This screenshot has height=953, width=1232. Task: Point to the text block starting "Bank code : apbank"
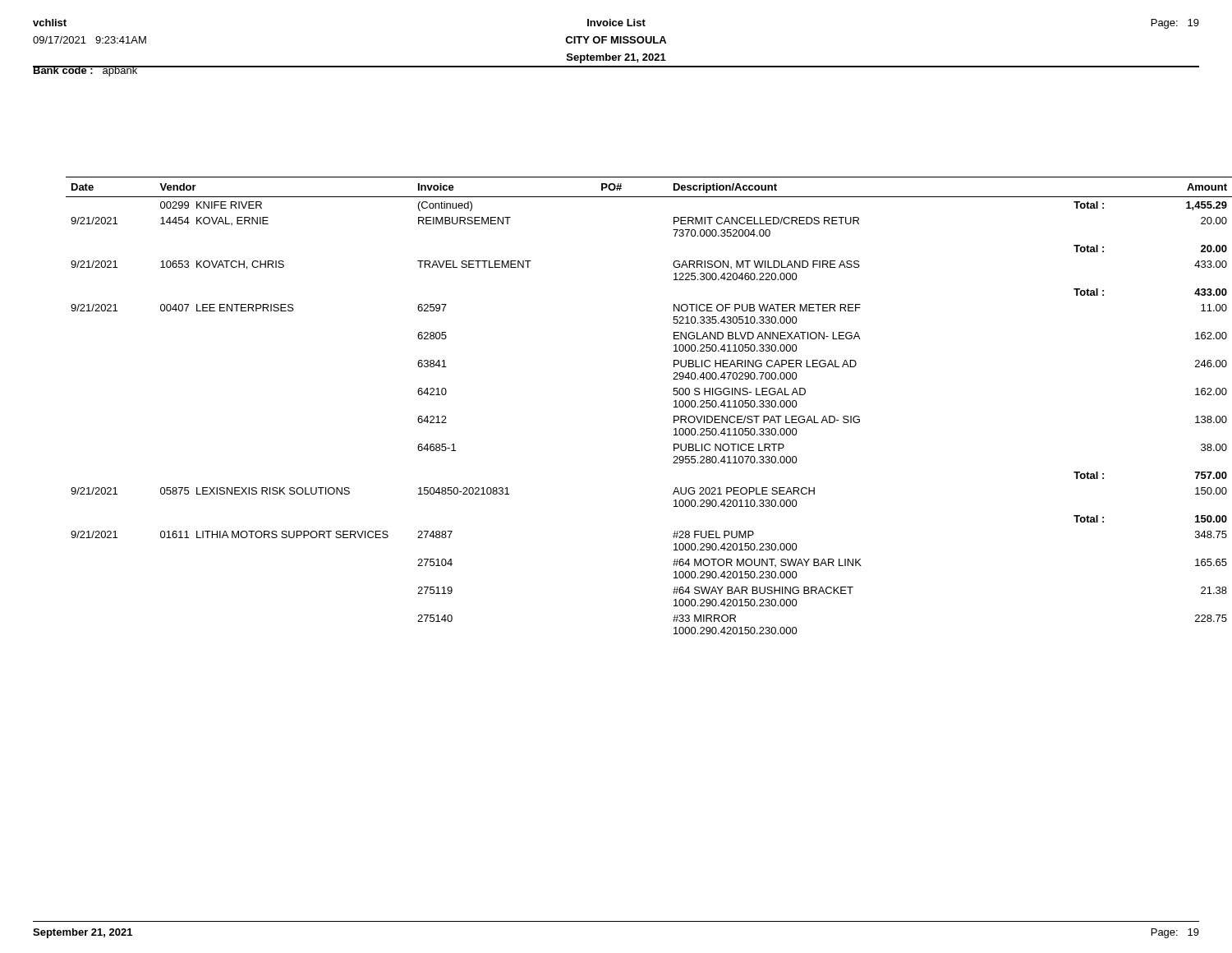(x=85, y=70)
